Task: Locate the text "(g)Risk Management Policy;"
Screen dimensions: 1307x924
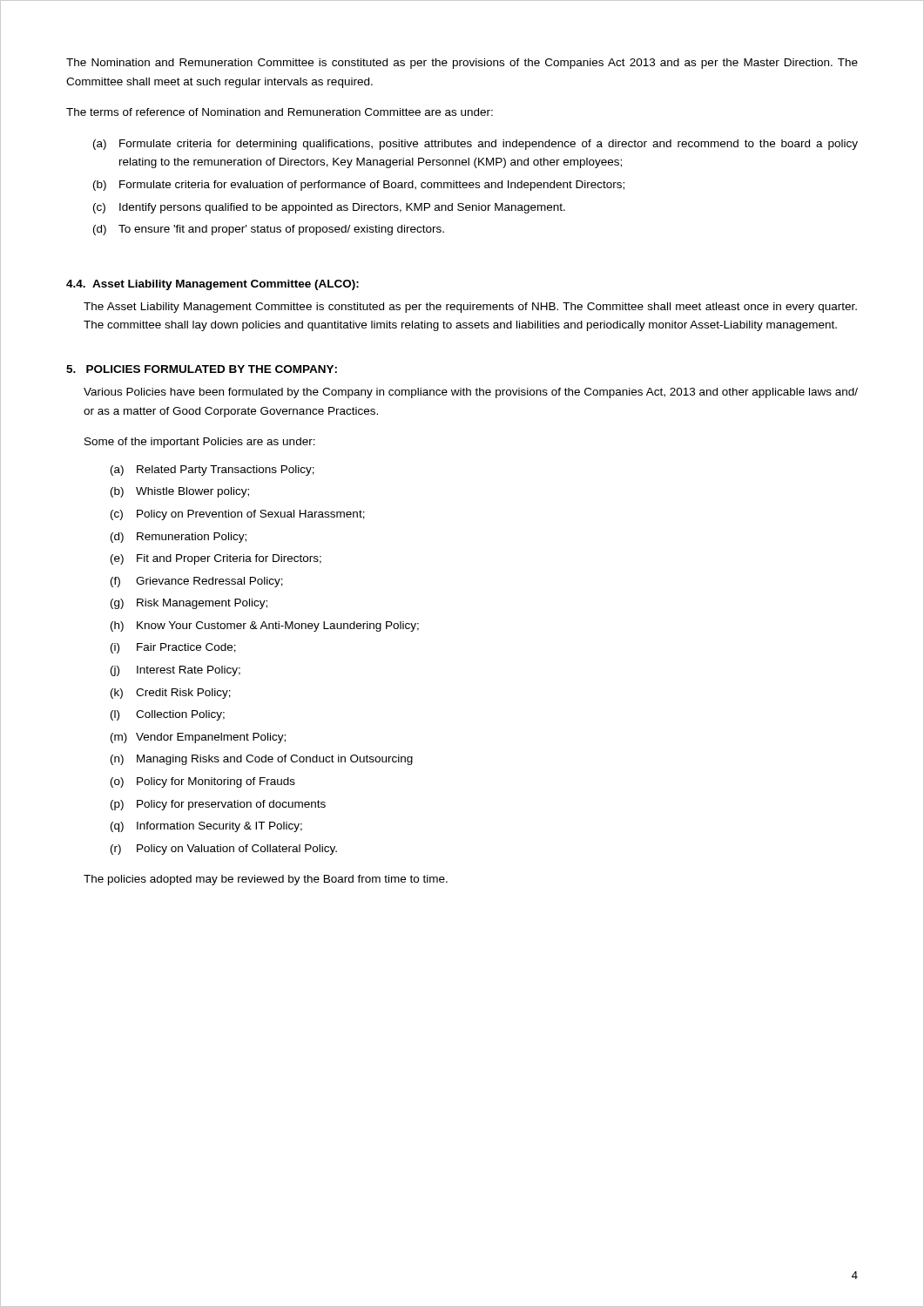Action: tap(189, 604)
